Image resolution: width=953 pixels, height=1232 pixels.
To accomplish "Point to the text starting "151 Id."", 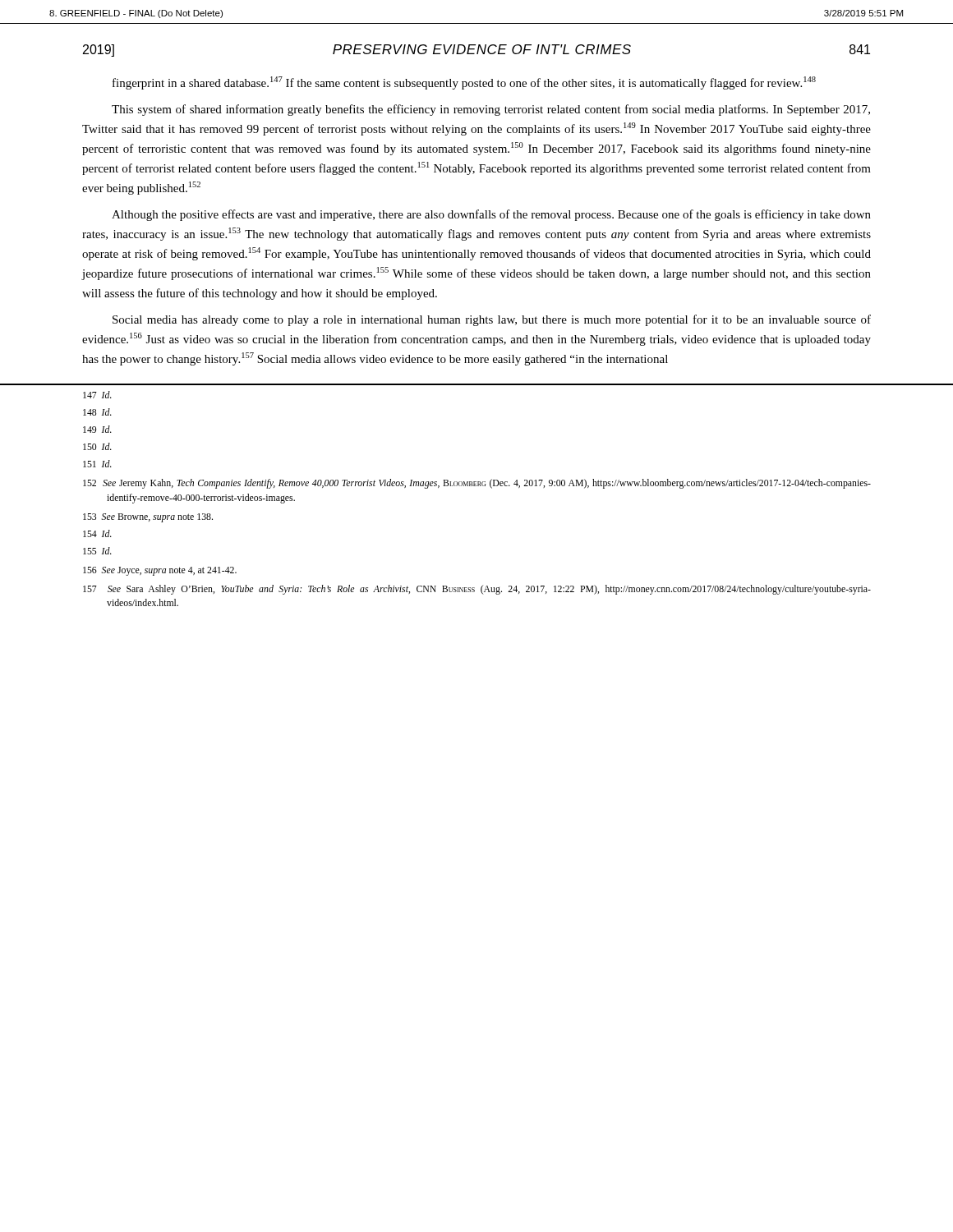I will pyautogui.click(x=97, y=464).
